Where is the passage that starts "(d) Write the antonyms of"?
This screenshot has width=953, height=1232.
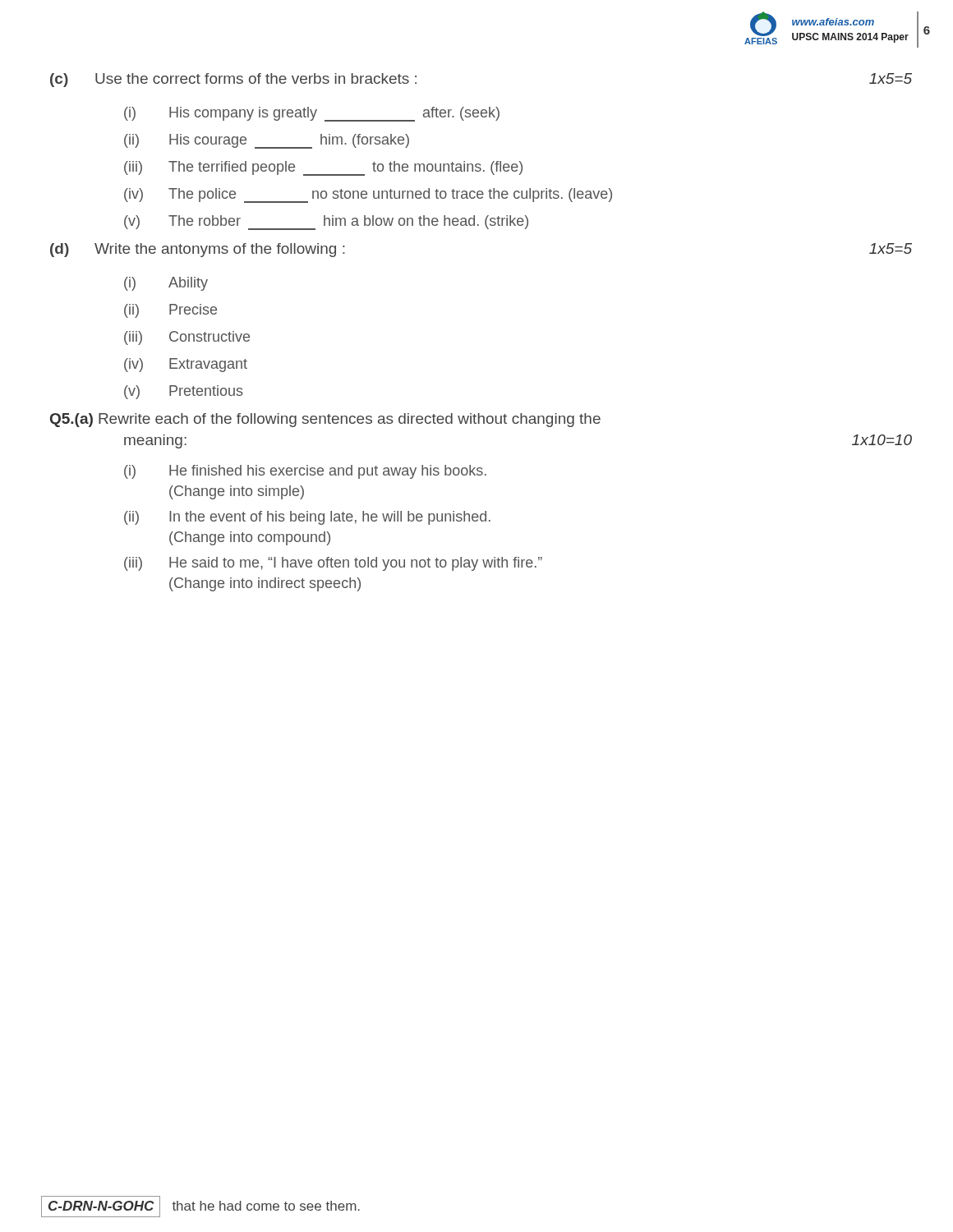tap(225, 250)
